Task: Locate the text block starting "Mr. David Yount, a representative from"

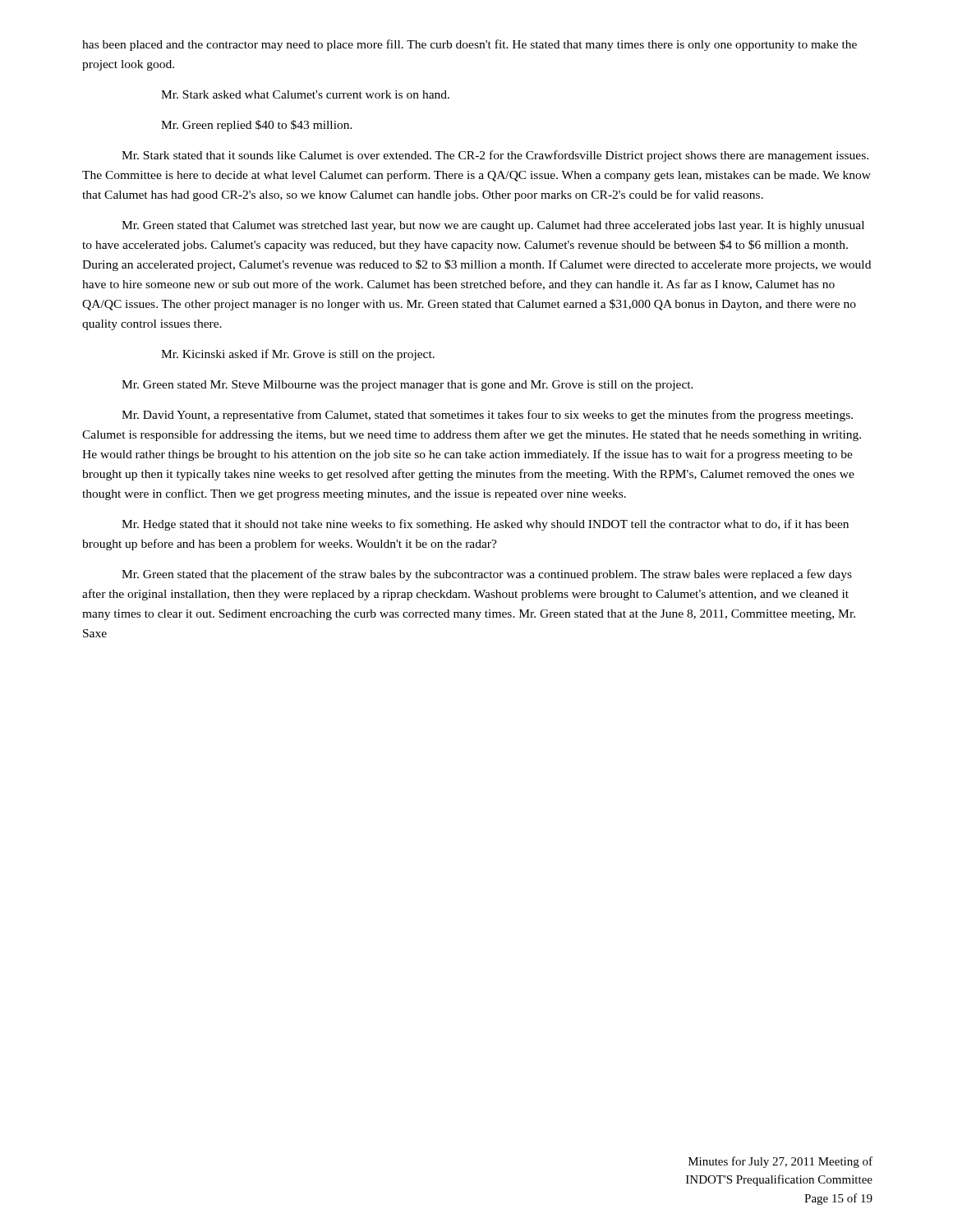Action: click(477, 454)
